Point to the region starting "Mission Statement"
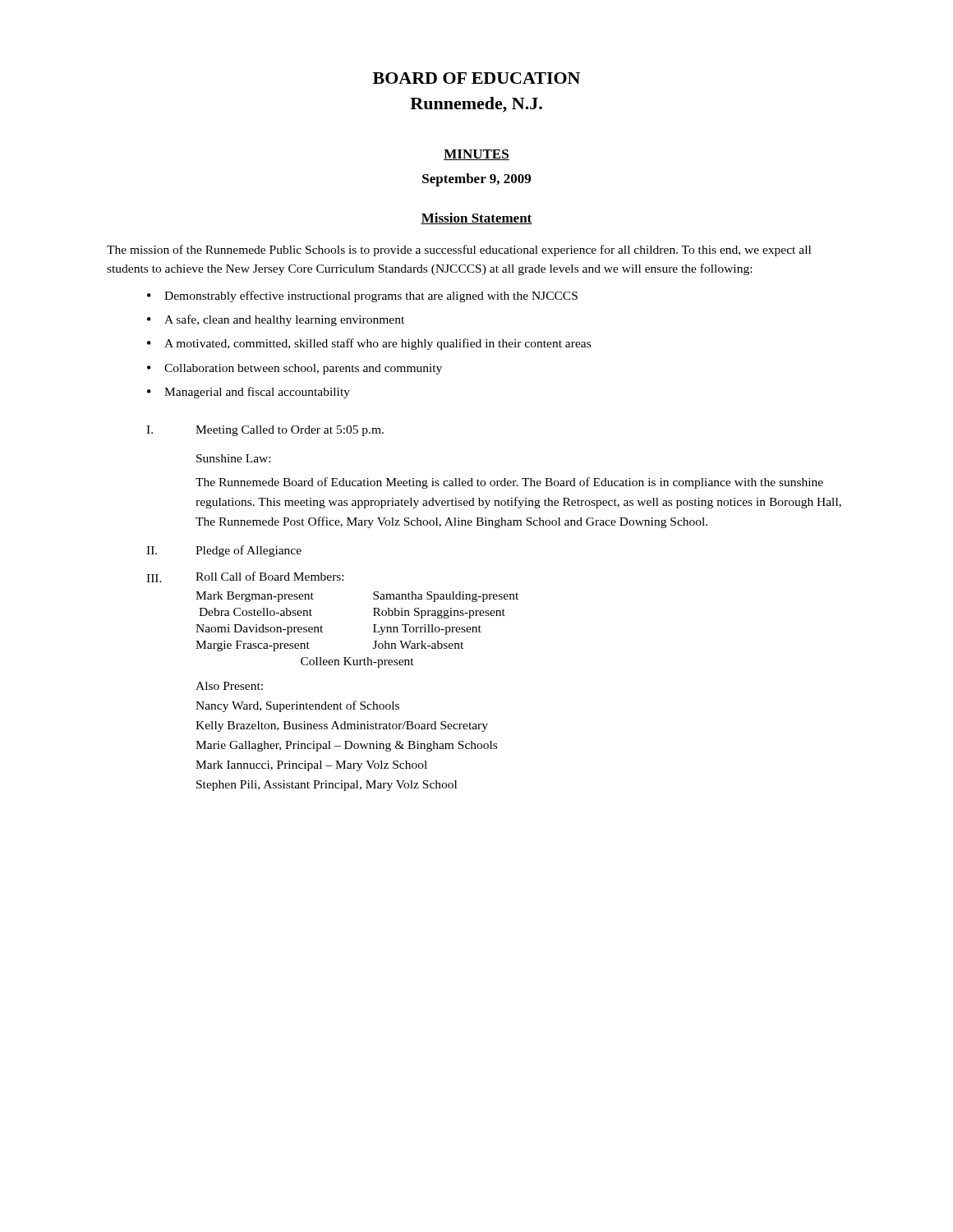 click(x=476, y=218)
